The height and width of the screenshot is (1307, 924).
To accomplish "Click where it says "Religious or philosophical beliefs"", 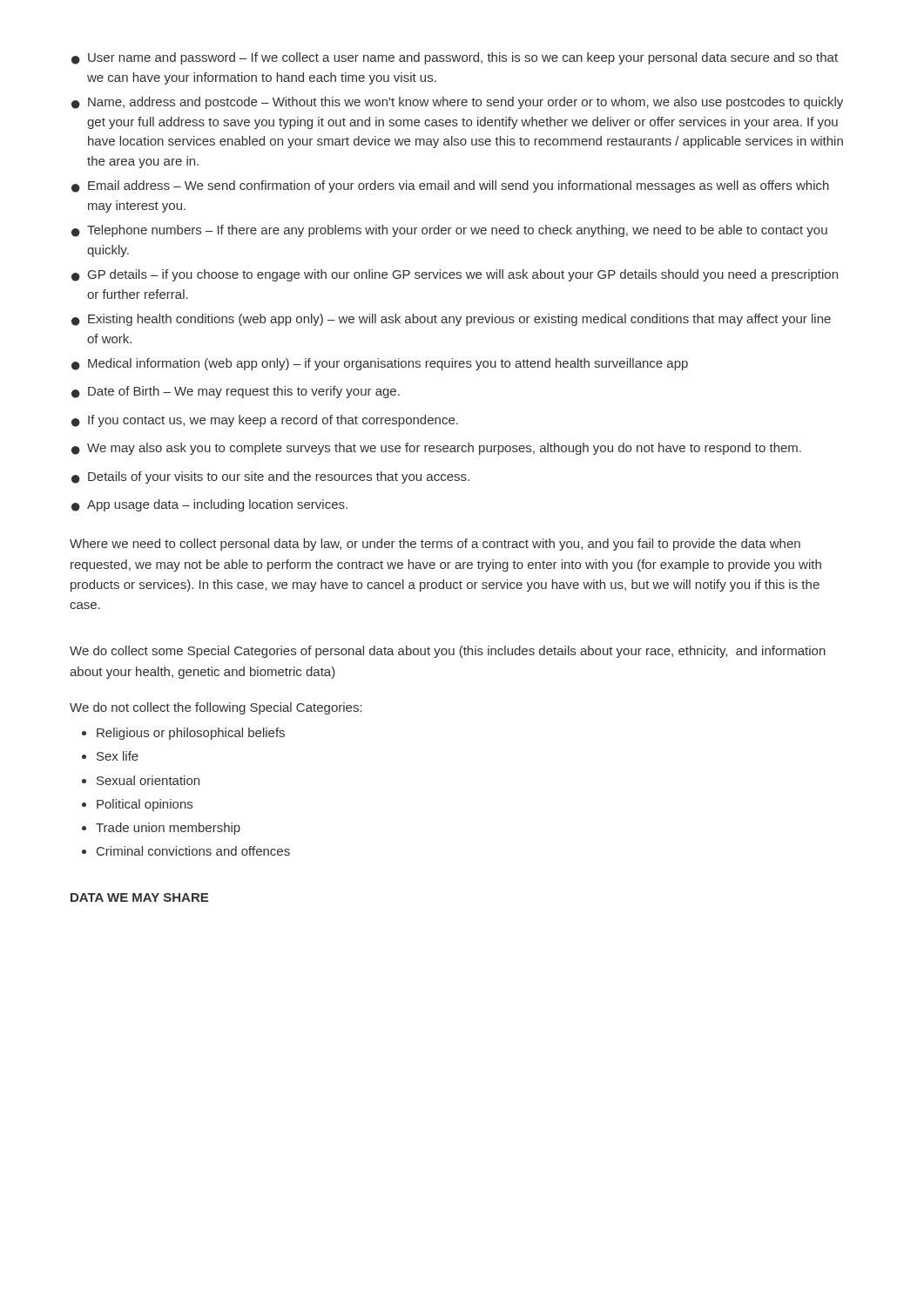I will pos(191,732).
